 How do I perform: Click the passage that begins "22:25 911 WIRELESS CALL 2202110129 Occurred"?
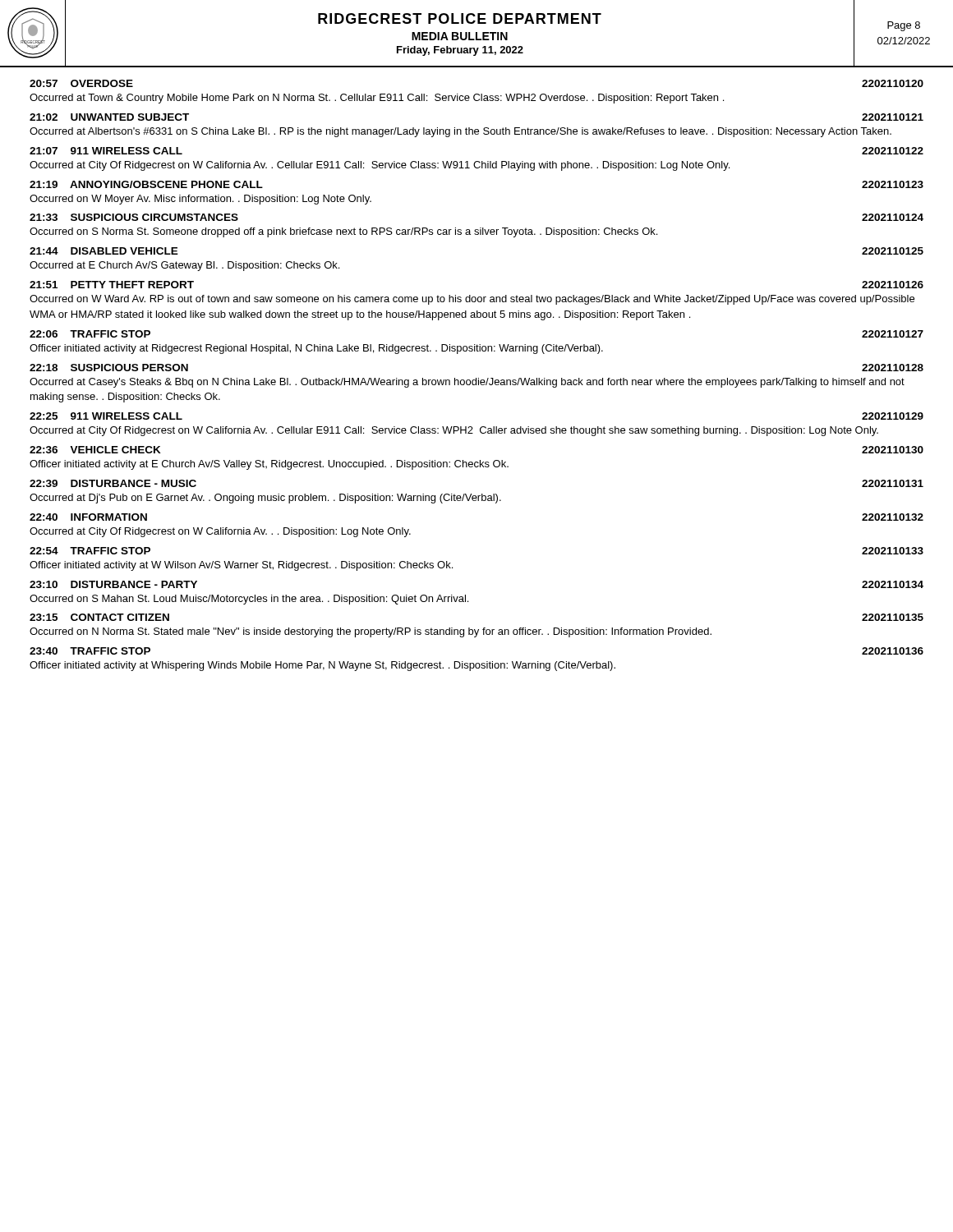(476, 424)
